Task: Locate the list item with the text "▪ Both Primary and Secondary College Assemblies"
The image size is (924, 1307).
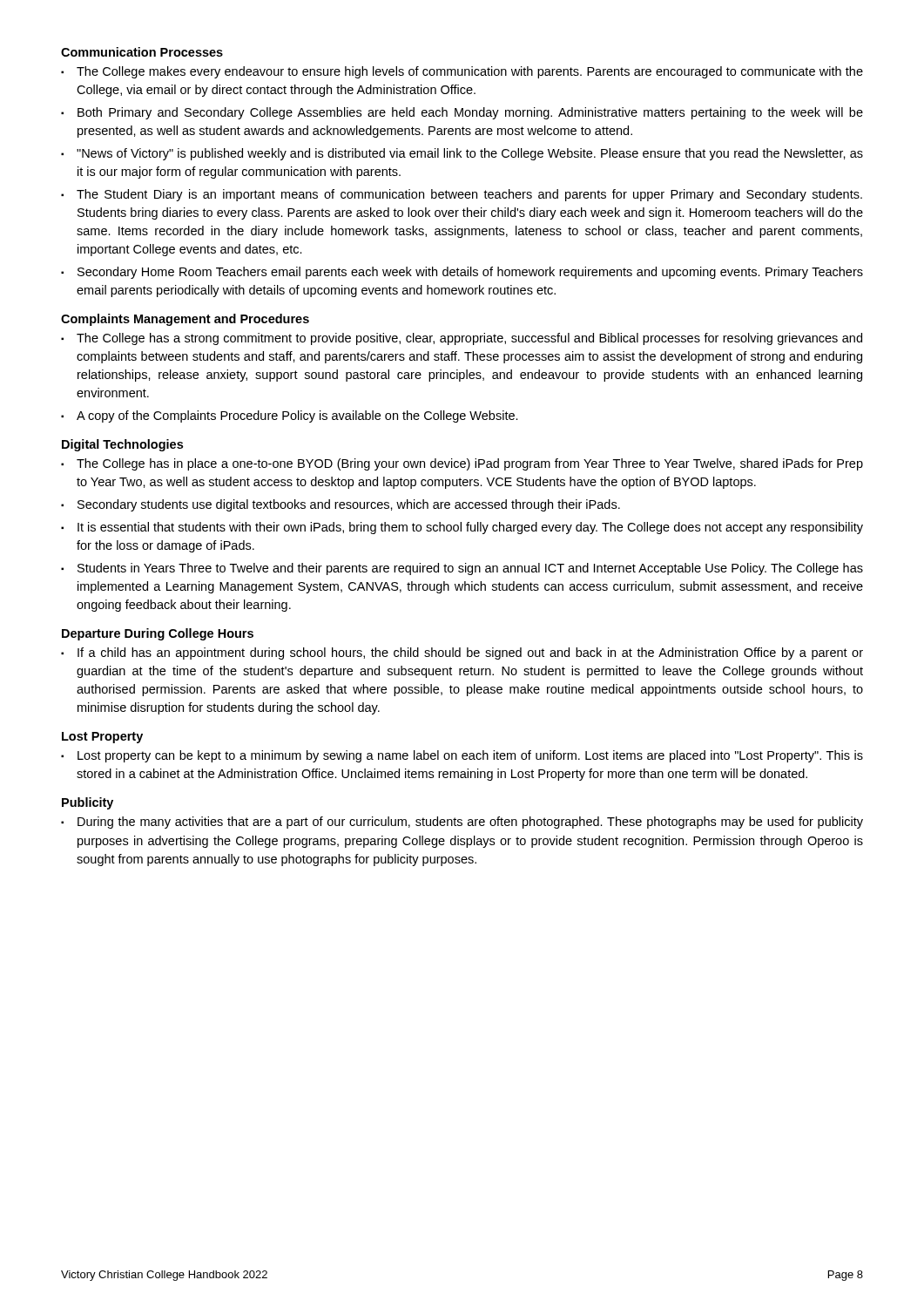Action: 462,122
